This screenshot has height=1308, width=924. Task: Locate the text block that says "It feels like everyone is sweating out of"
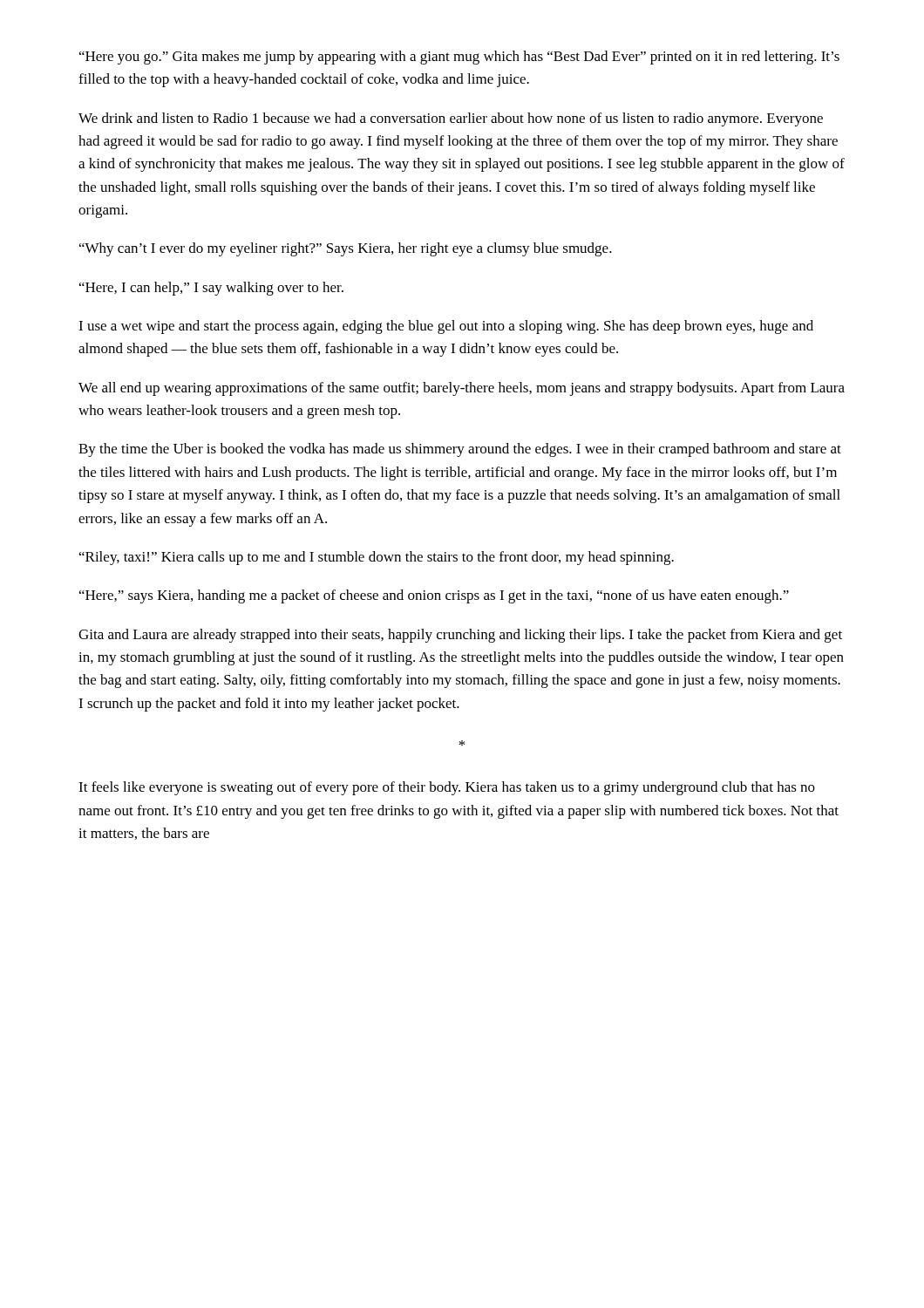click(458, 810)
